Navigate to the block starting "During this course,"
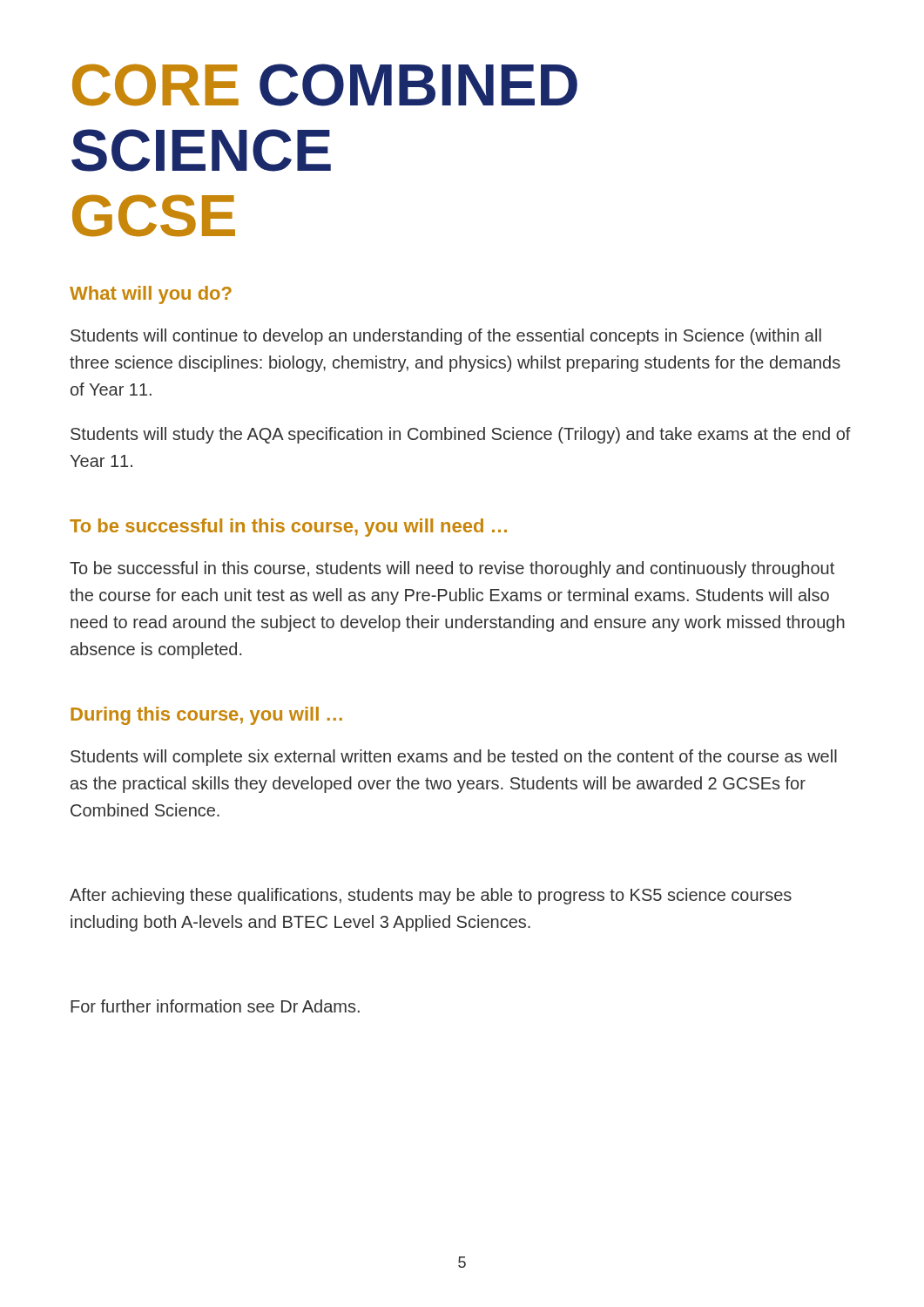Screen dimensions: 1307x924 (x=207, y=715)
